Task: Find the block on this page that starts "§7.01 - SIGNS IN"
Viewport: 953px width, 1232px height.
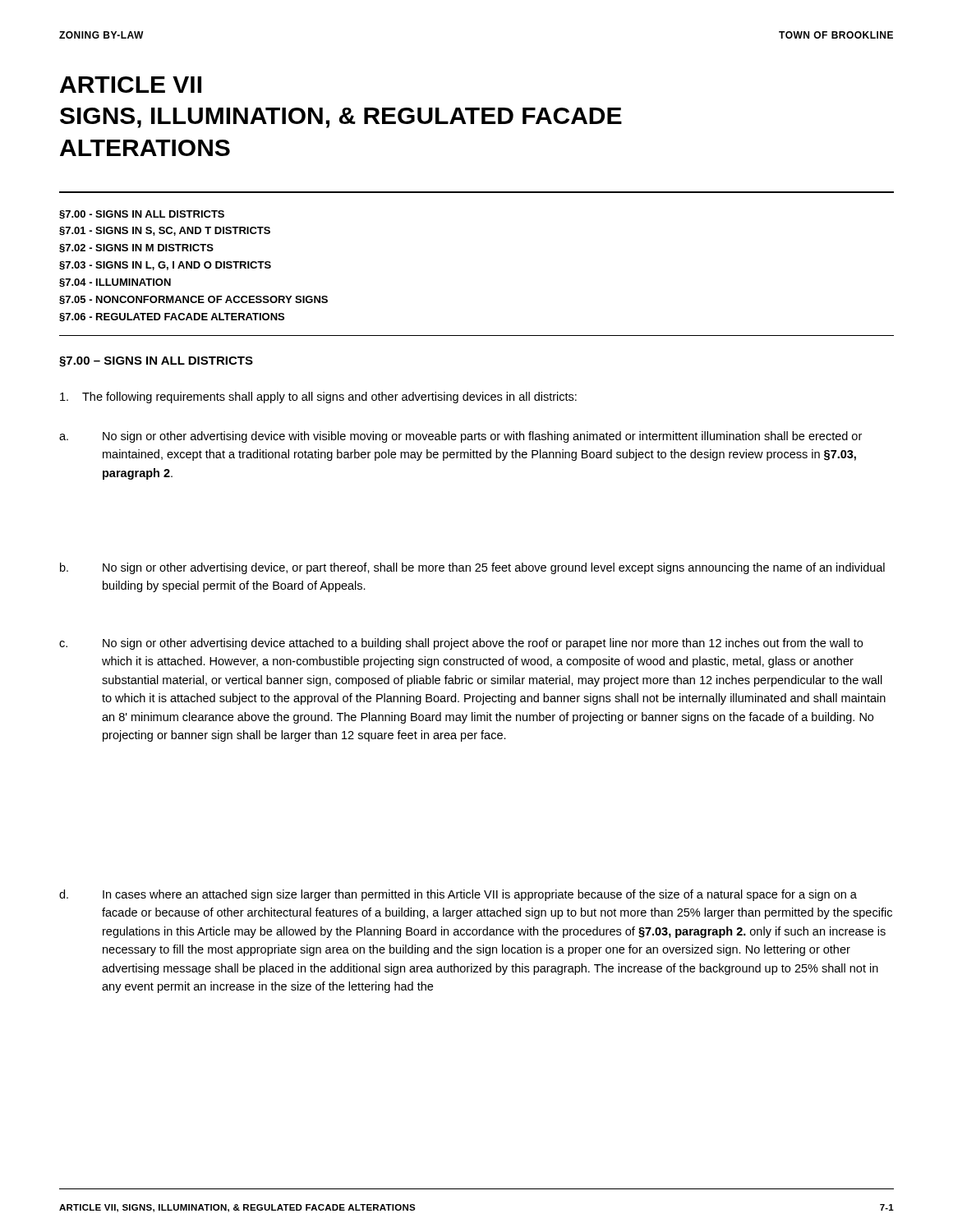Action: pos(165,231)
